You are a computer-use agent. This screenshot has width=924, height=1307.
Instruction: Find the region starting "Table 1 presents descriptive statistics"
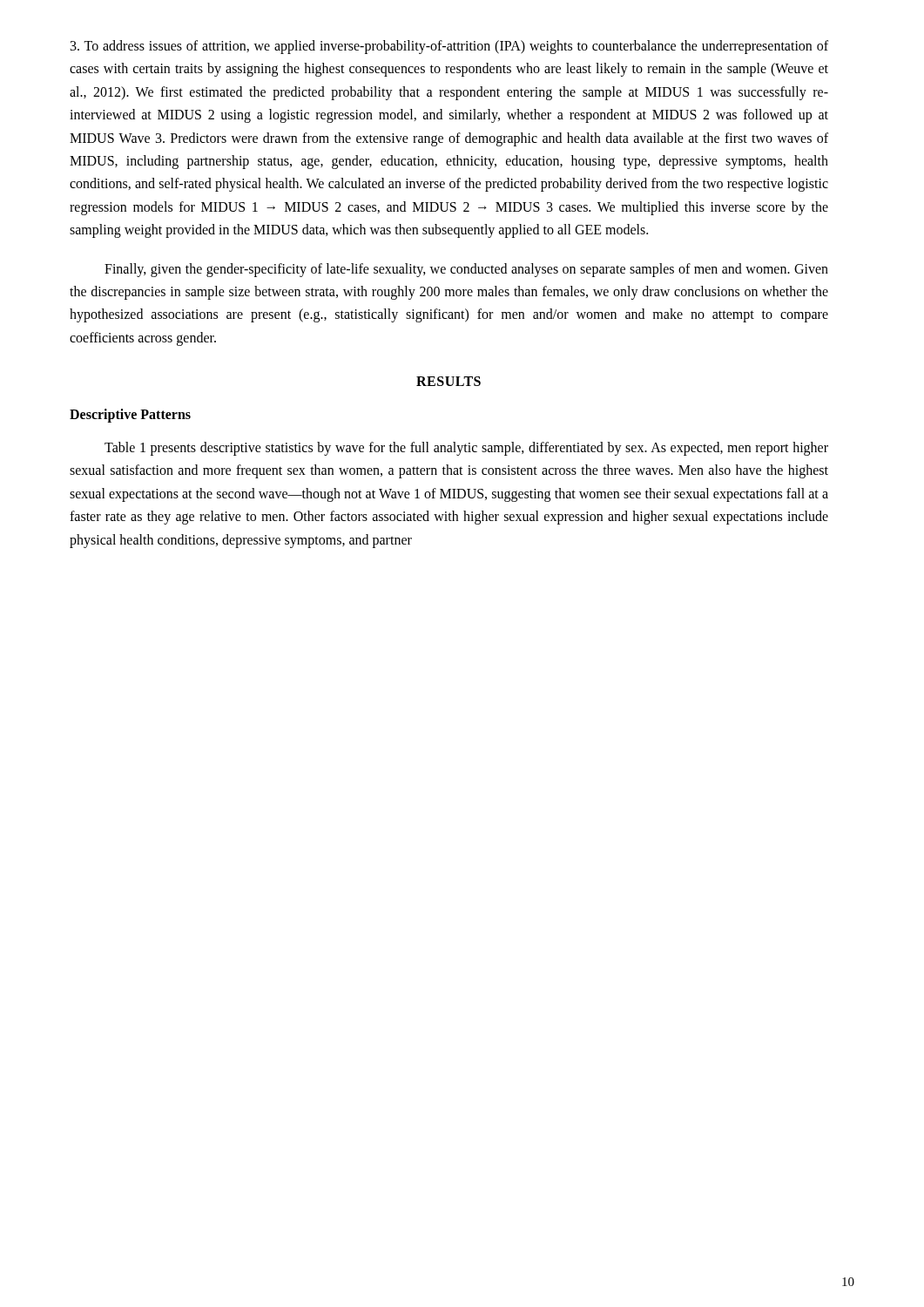pos(449,494)
